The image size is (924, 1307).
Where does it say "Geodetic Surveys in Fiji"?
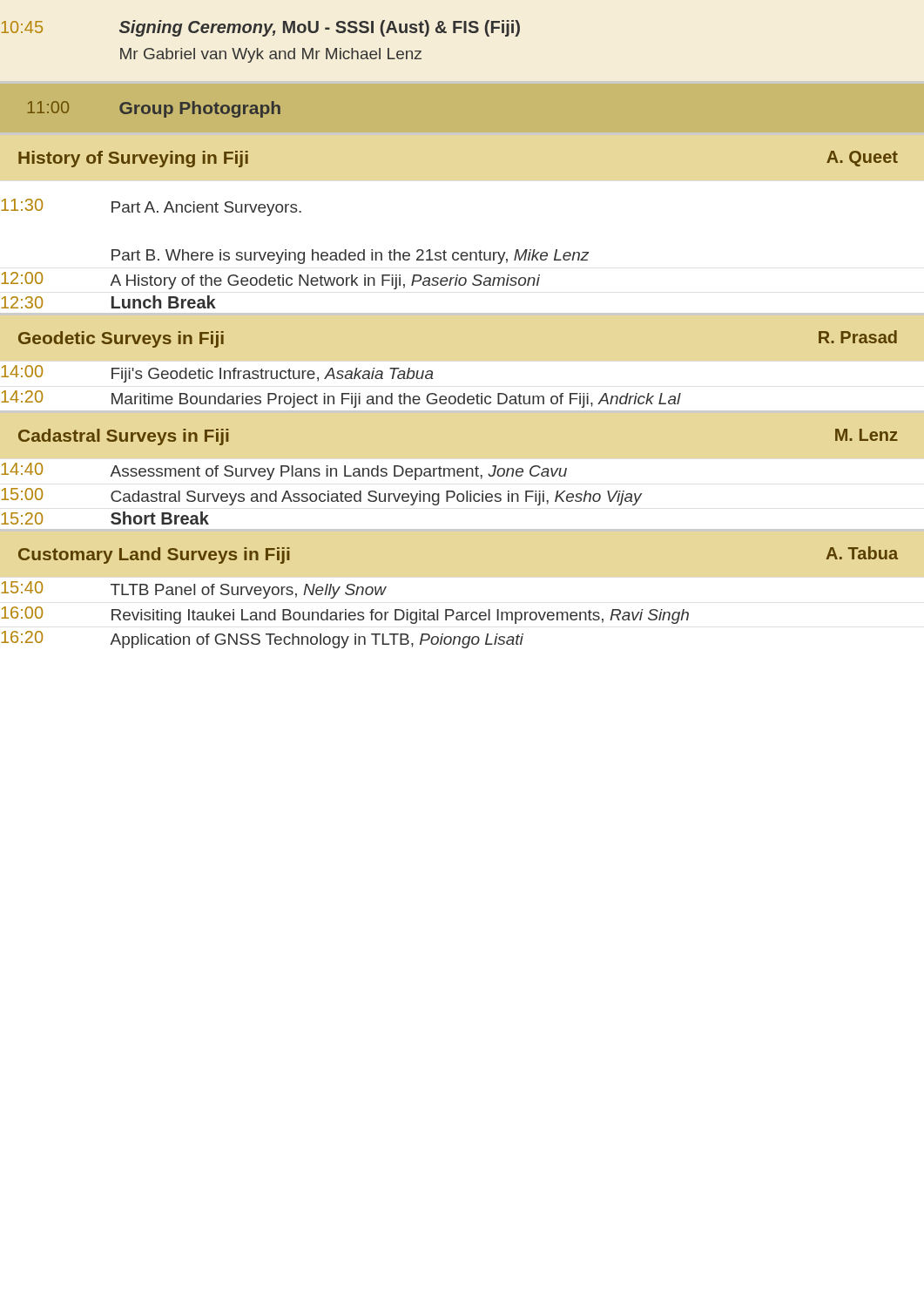point(121,338)
